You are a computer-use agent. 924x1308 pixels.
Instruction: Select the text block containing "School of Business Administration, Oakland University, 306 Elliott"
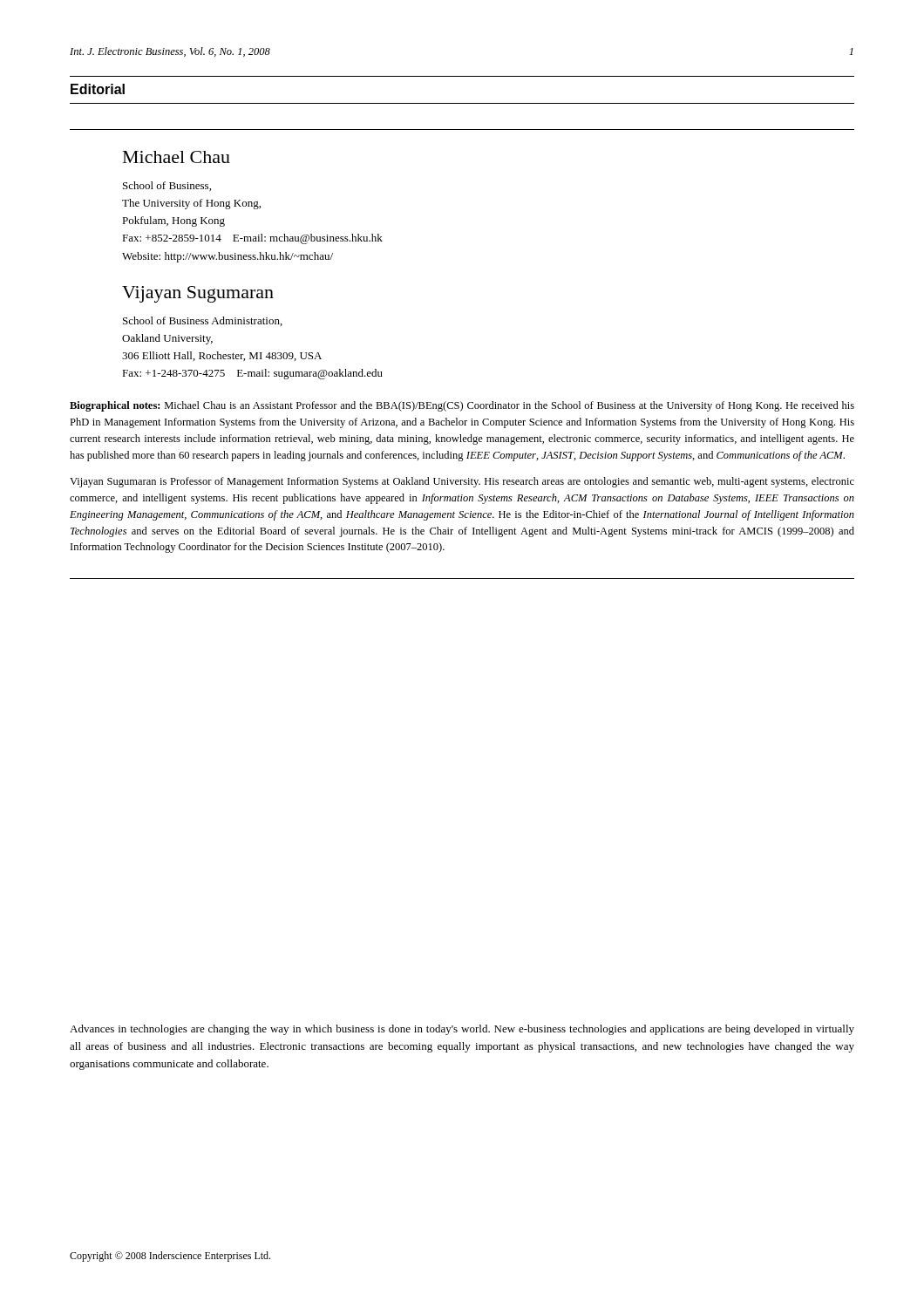203,321
